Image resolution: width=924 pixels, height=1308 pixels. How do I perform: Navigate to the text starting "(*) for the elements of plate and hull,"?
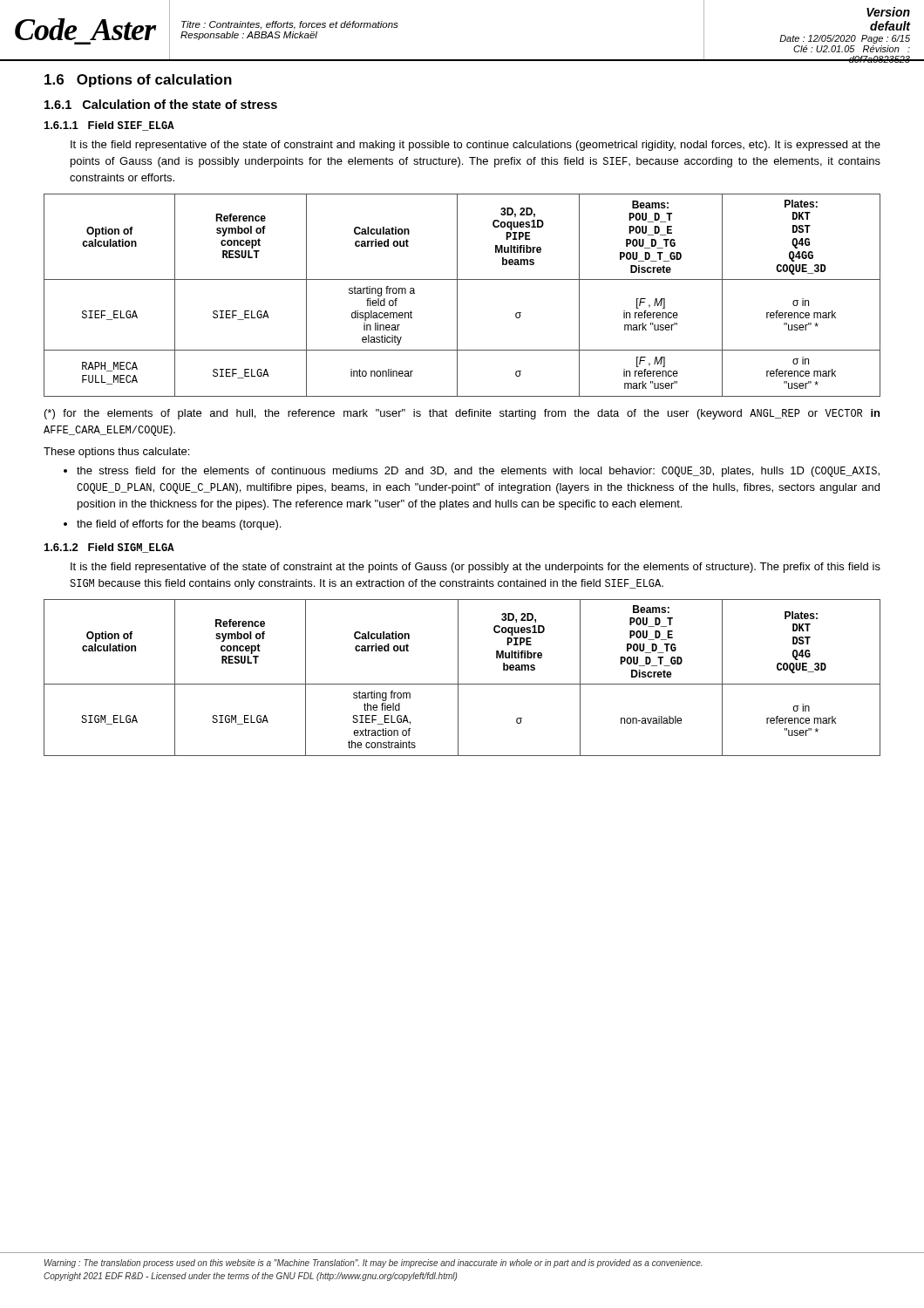point(462,422)
